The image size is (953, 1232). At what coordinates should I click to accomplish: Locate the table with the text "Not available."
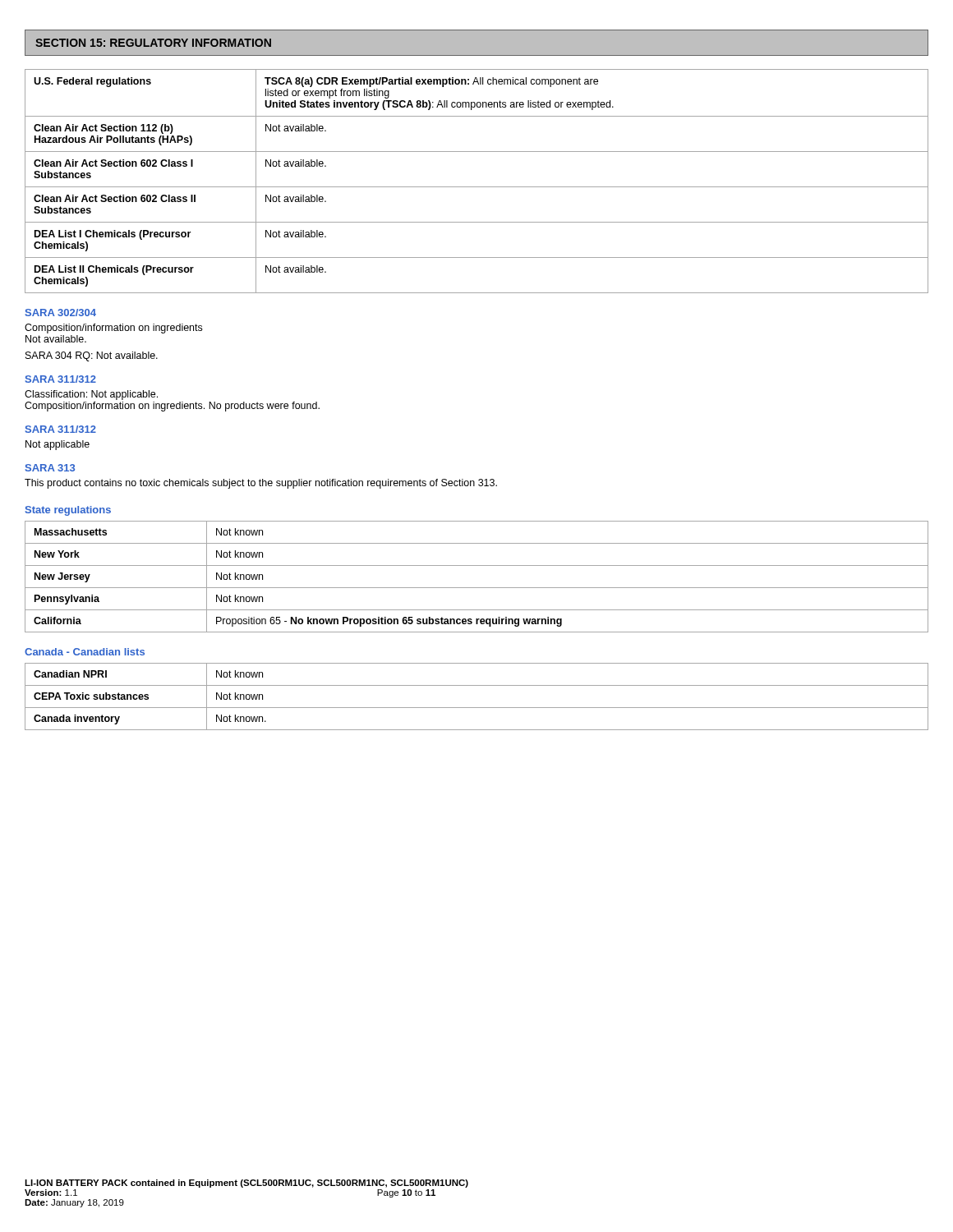476,181
